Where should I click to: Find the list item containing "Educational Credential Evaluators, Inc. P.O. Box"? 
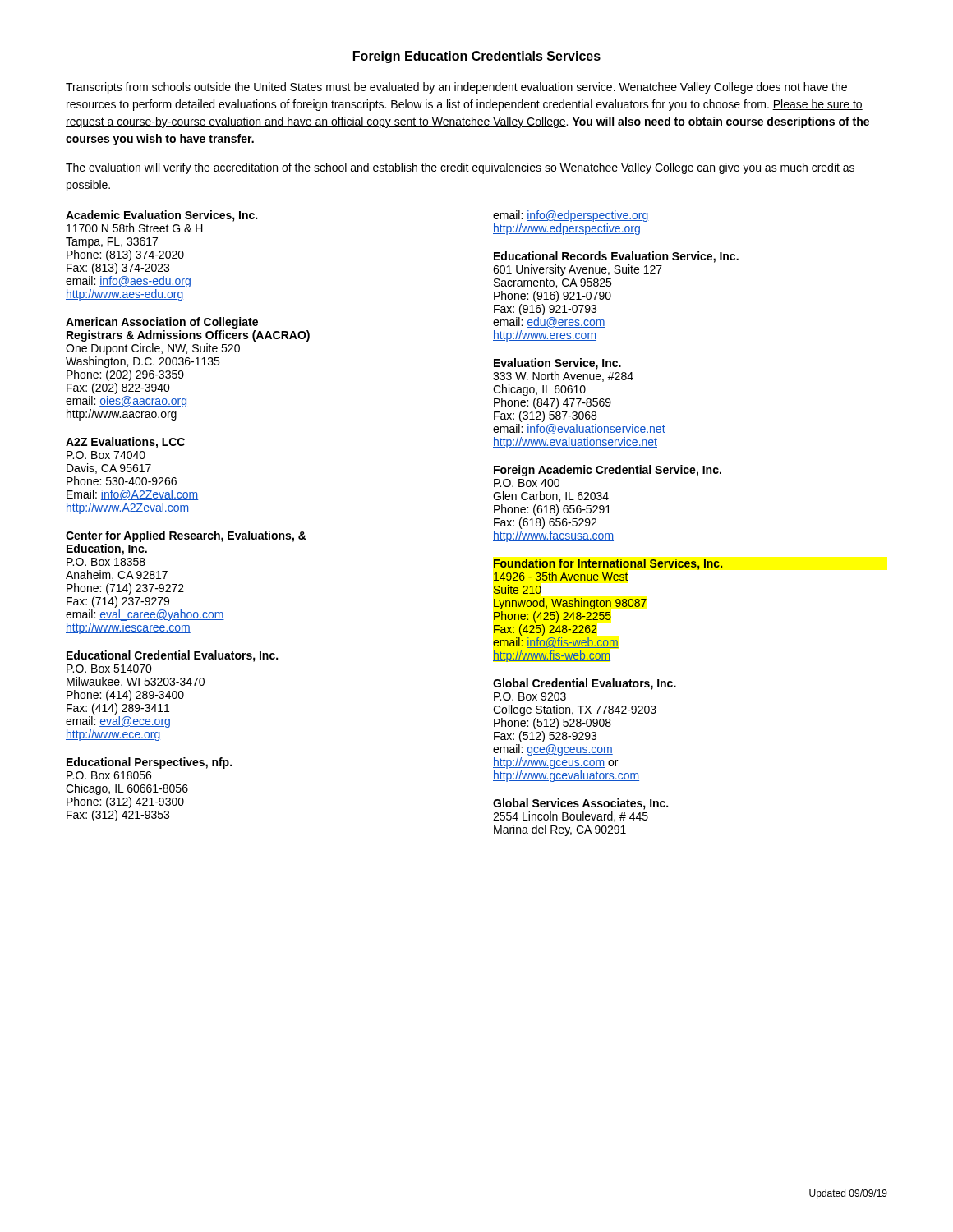172,656
